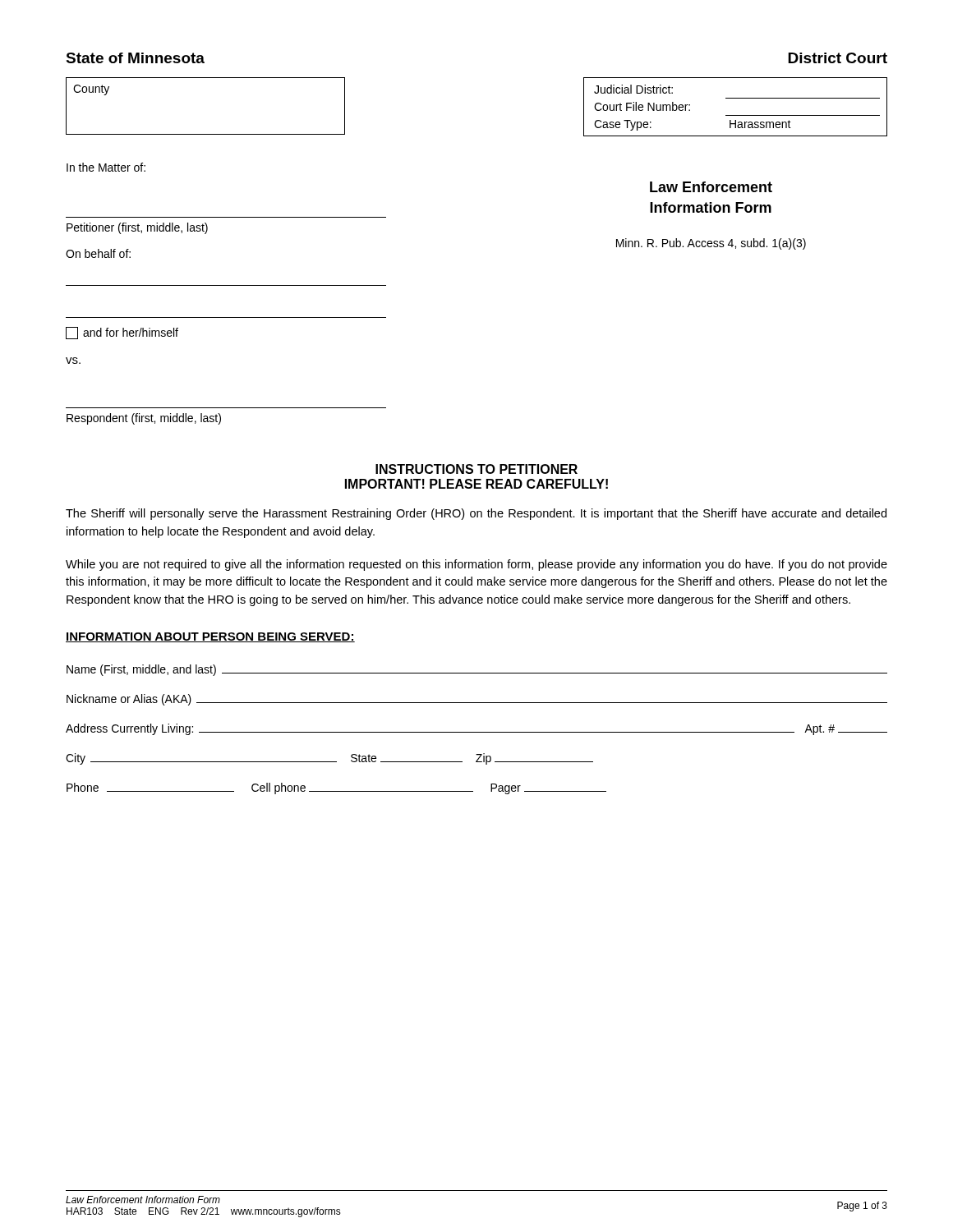The image size is (953, 1232).
Task: Select the text starting "In the Matter of:"
Action: click(x=106, y=168)
